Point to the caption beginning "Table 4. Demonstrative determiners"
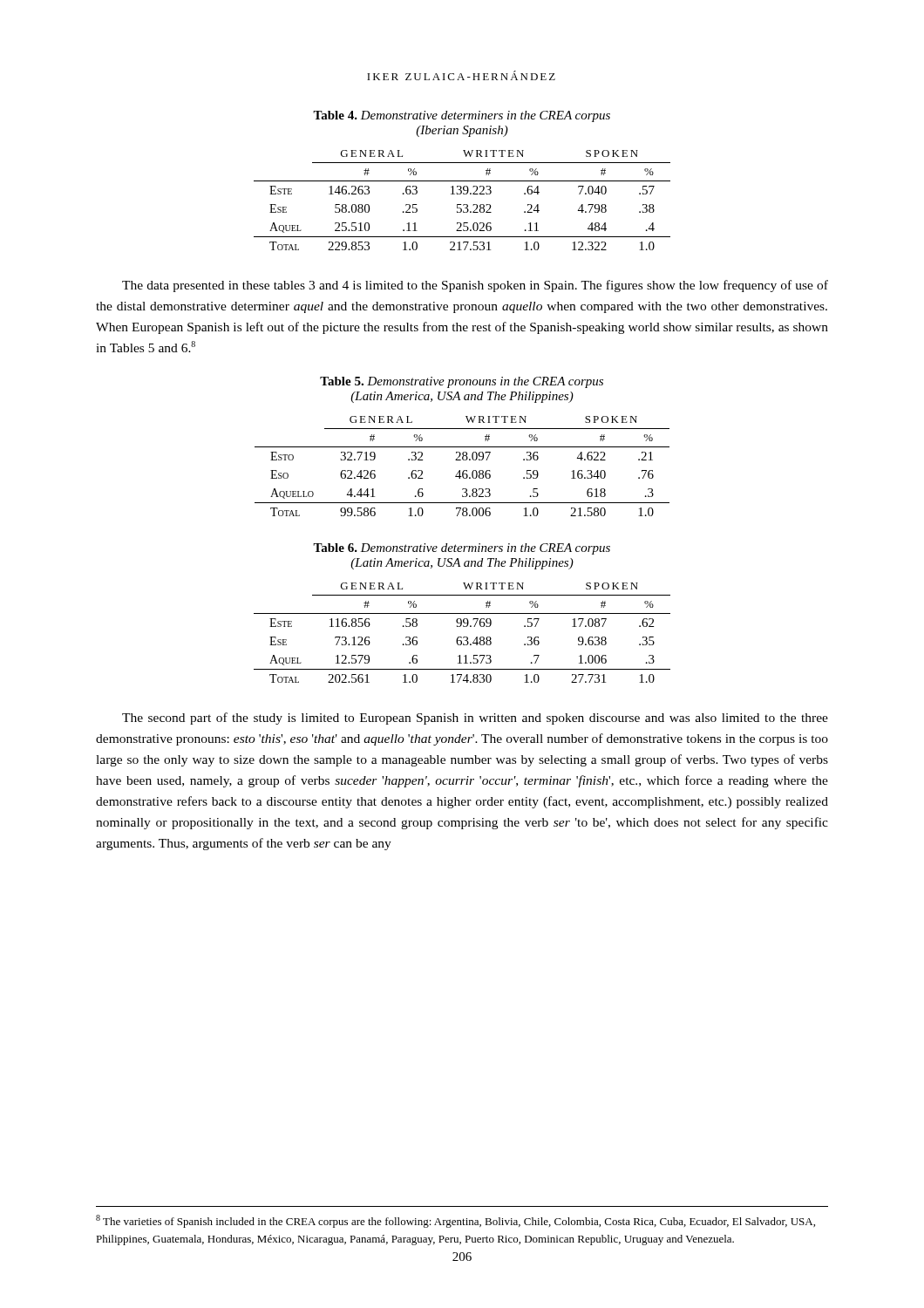Screen dimensions: 1308x924 pyautogui.click(x=462, y=123)
